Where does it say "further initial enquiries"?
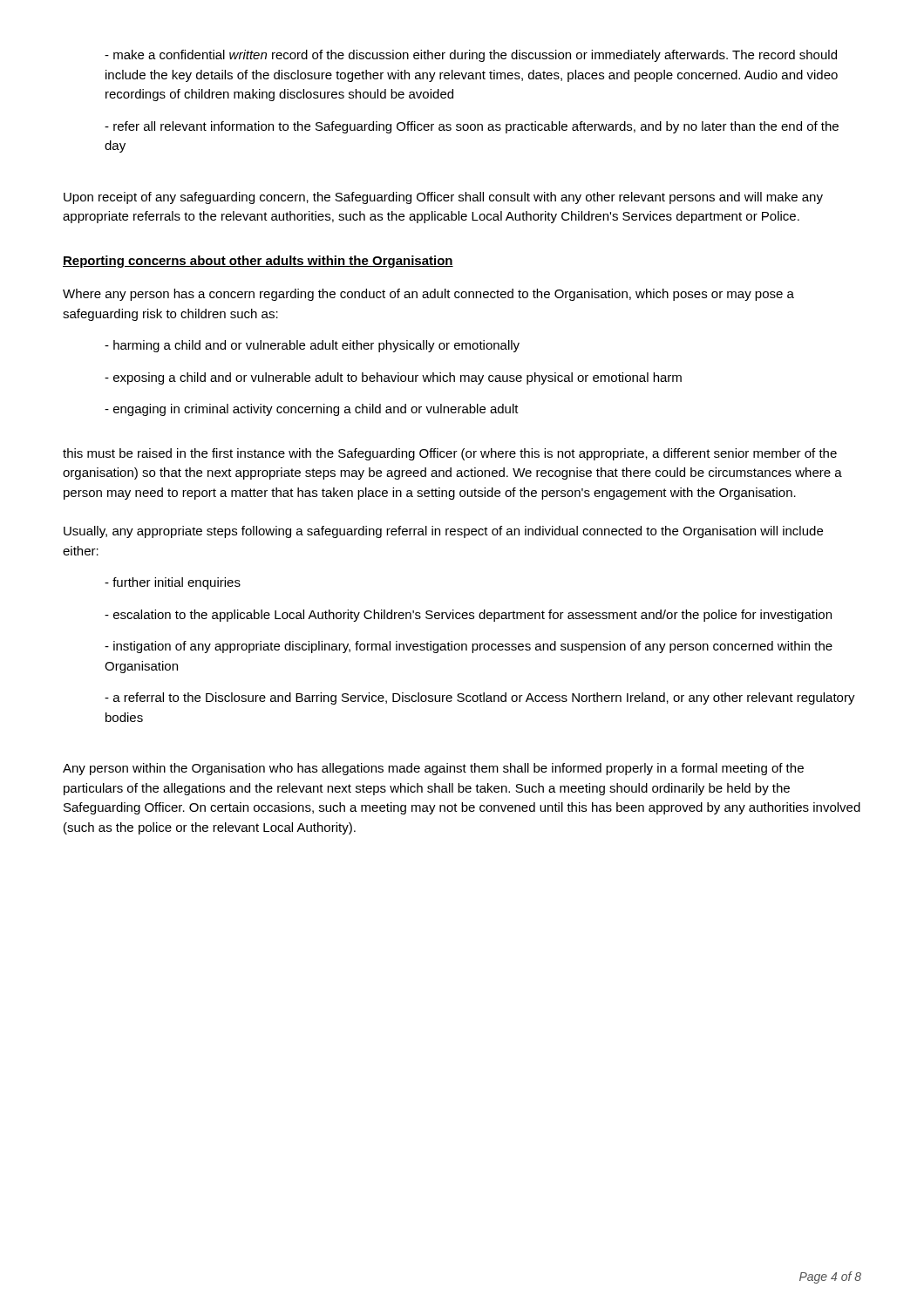The height and width of the screenshot is (1308, 924). coord(173,582)
